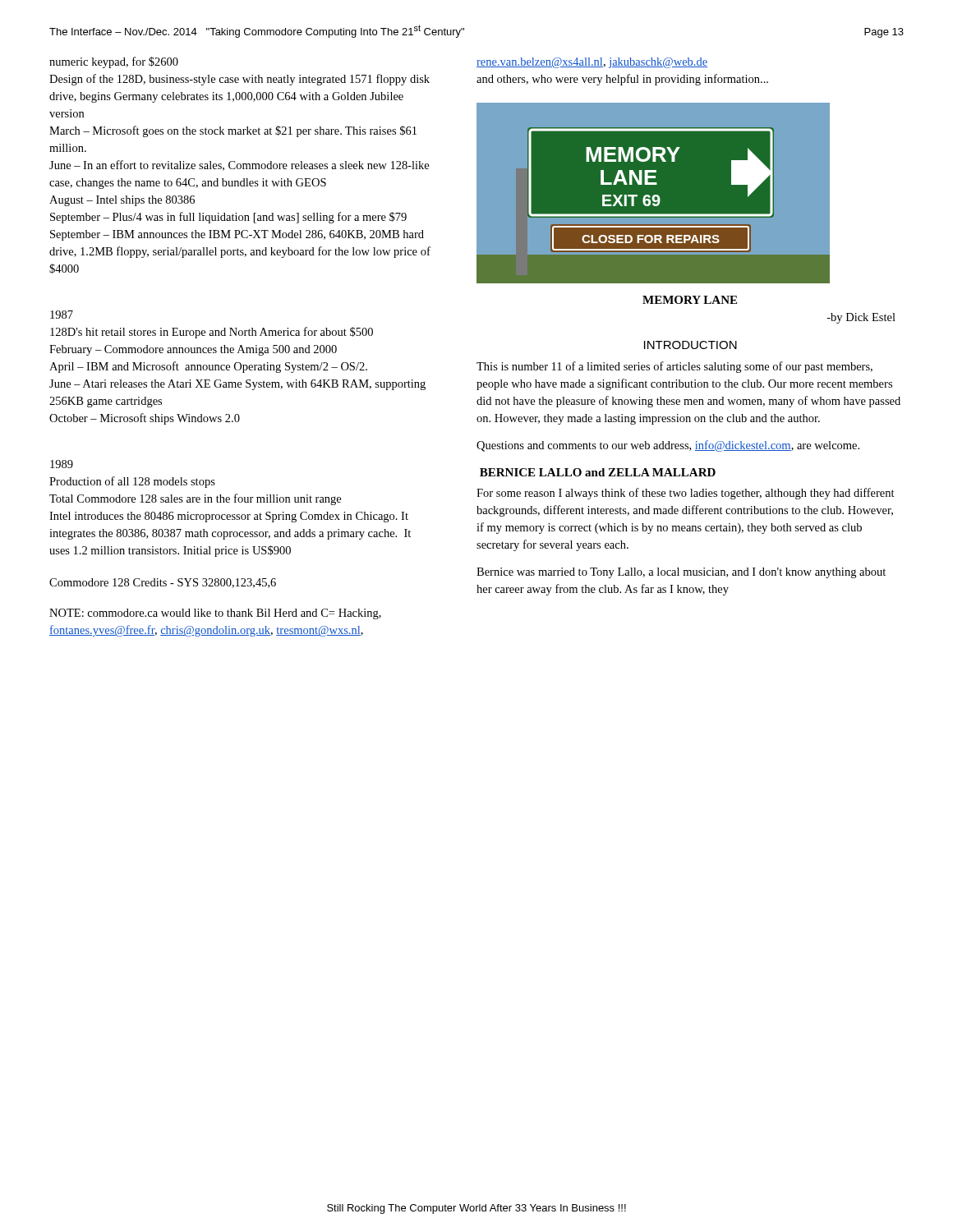The width and height of the screenshot is (953, 1232).
Task: Click the passage that begins "This is number 11 of a limited"
Action: [x=689, y=392]
